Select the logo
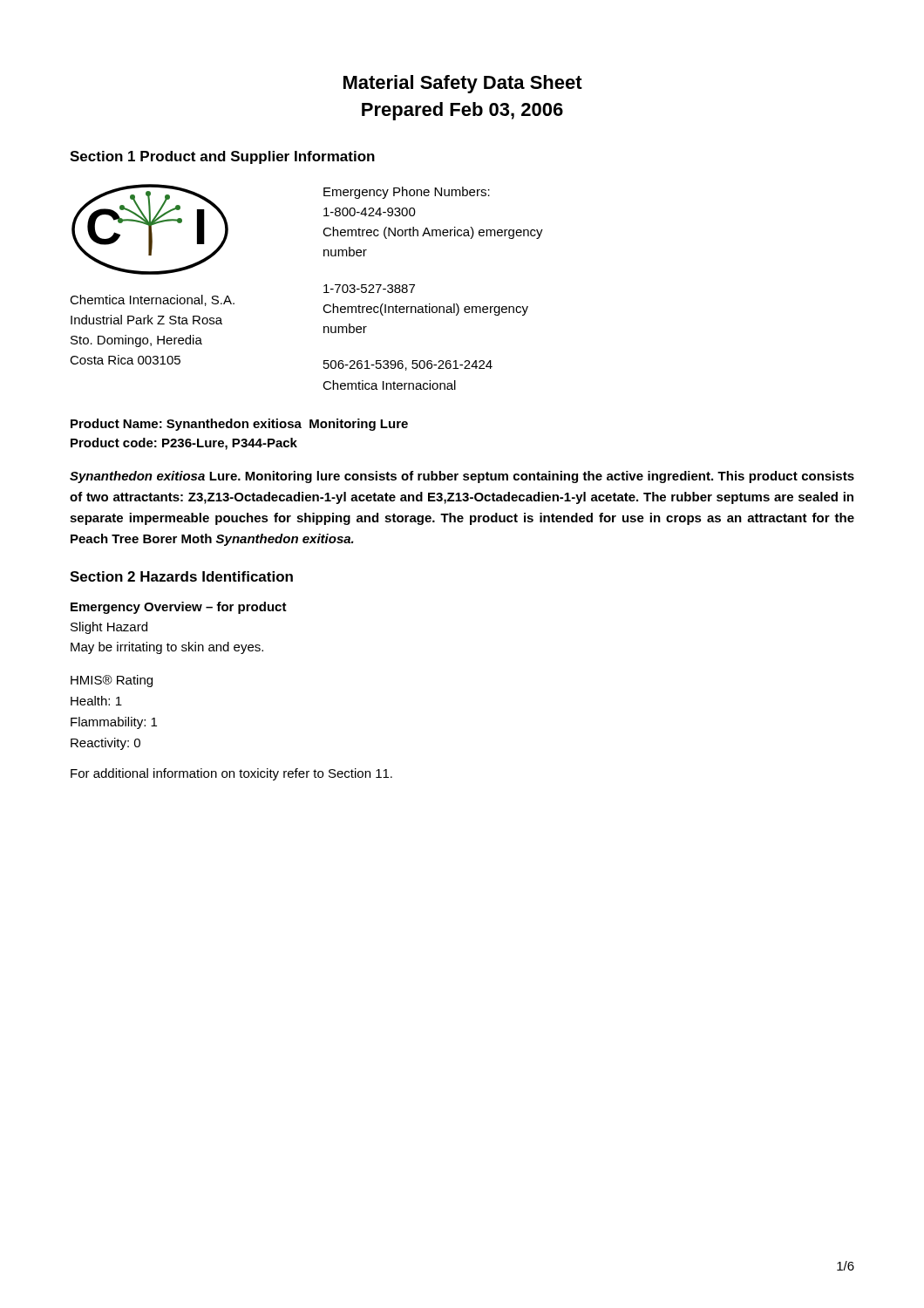Image resolution: width=924 pixels, height=1308 pixels. [x=183, y=229]
